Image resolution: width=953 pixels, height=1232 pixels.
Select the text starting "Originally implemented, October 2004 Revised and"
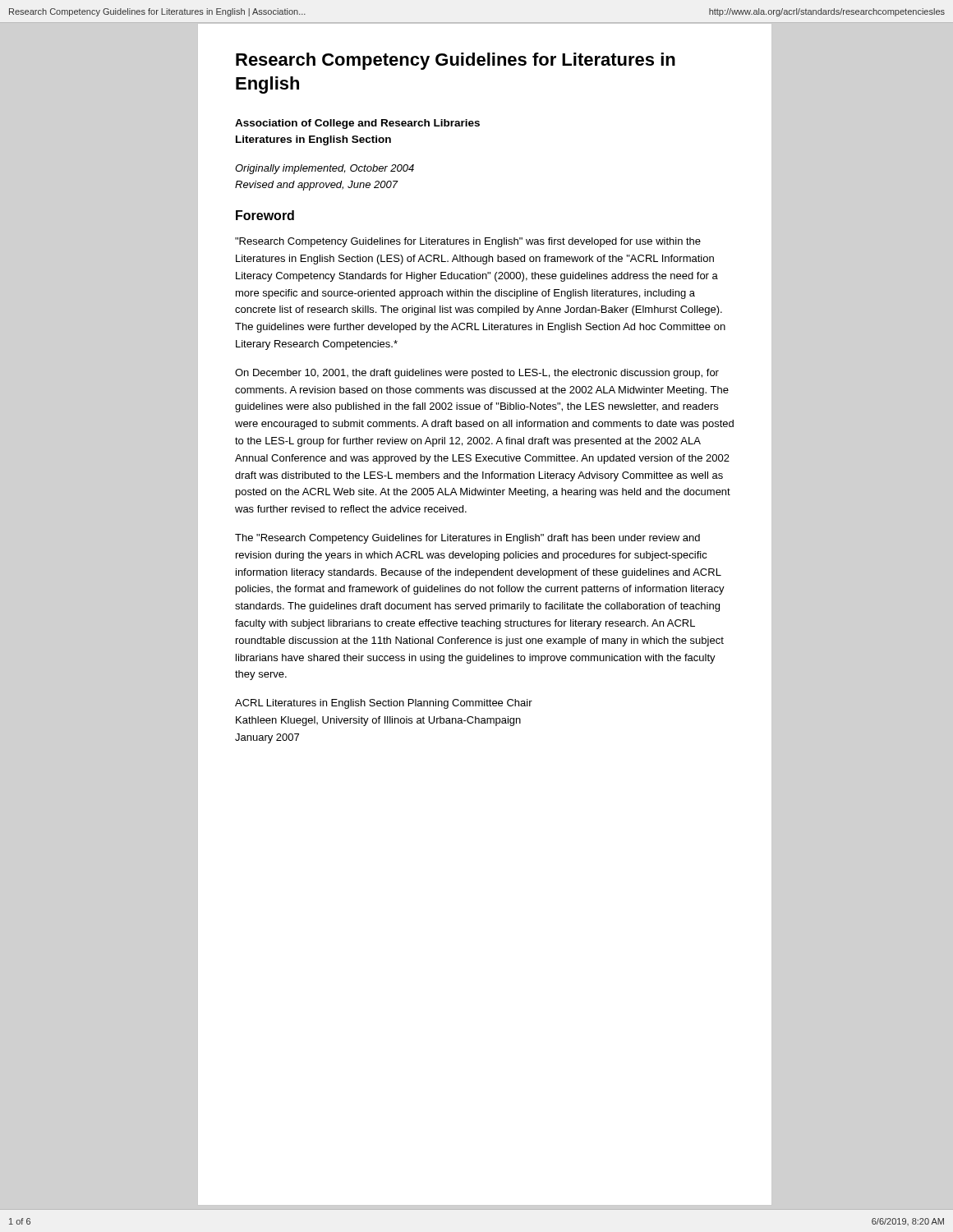pos(325,169)
